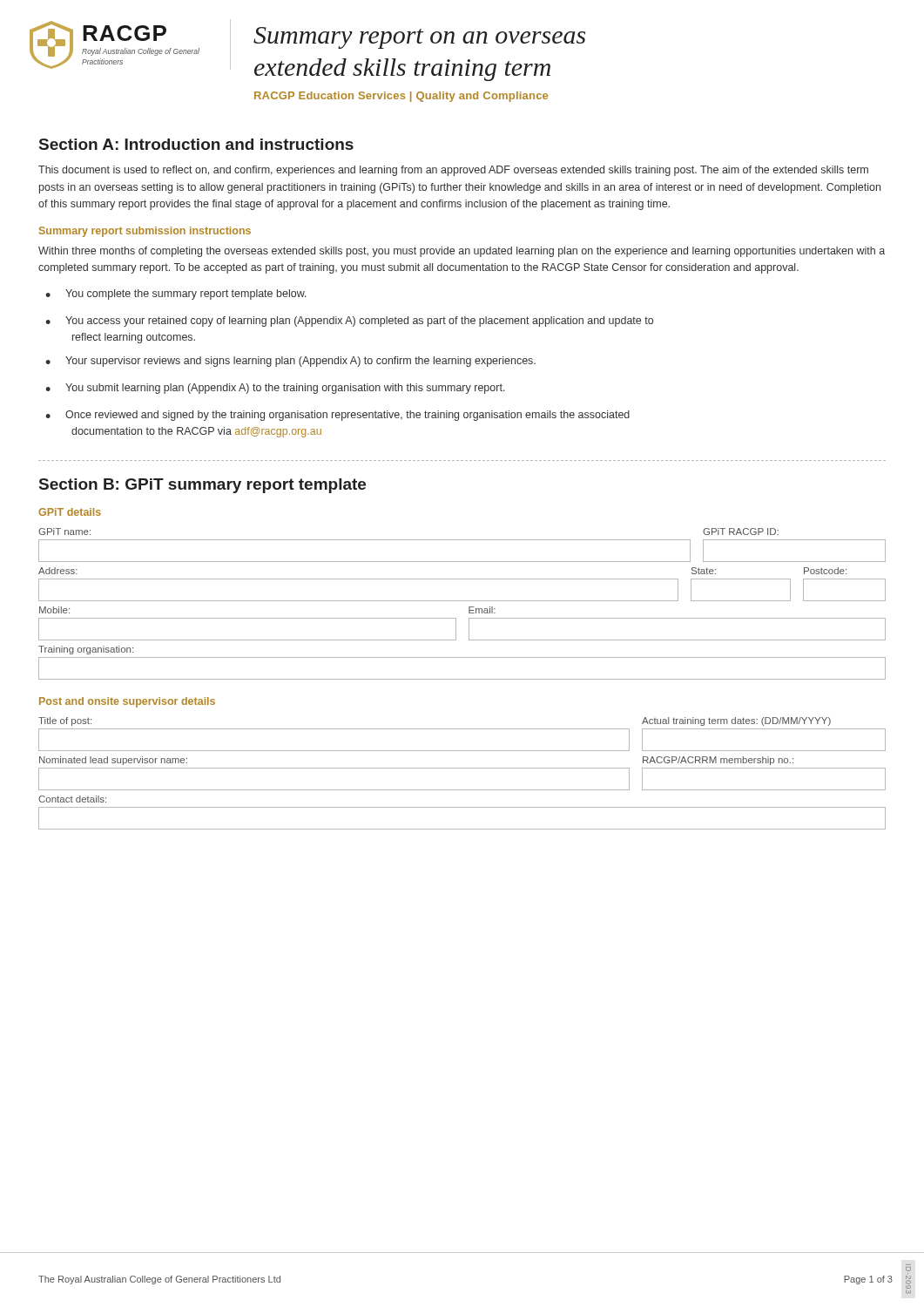Click on the title that reads "Summary report on an overseasextended"
Screen dimensions: 1307x924
[x=420, y=50]
